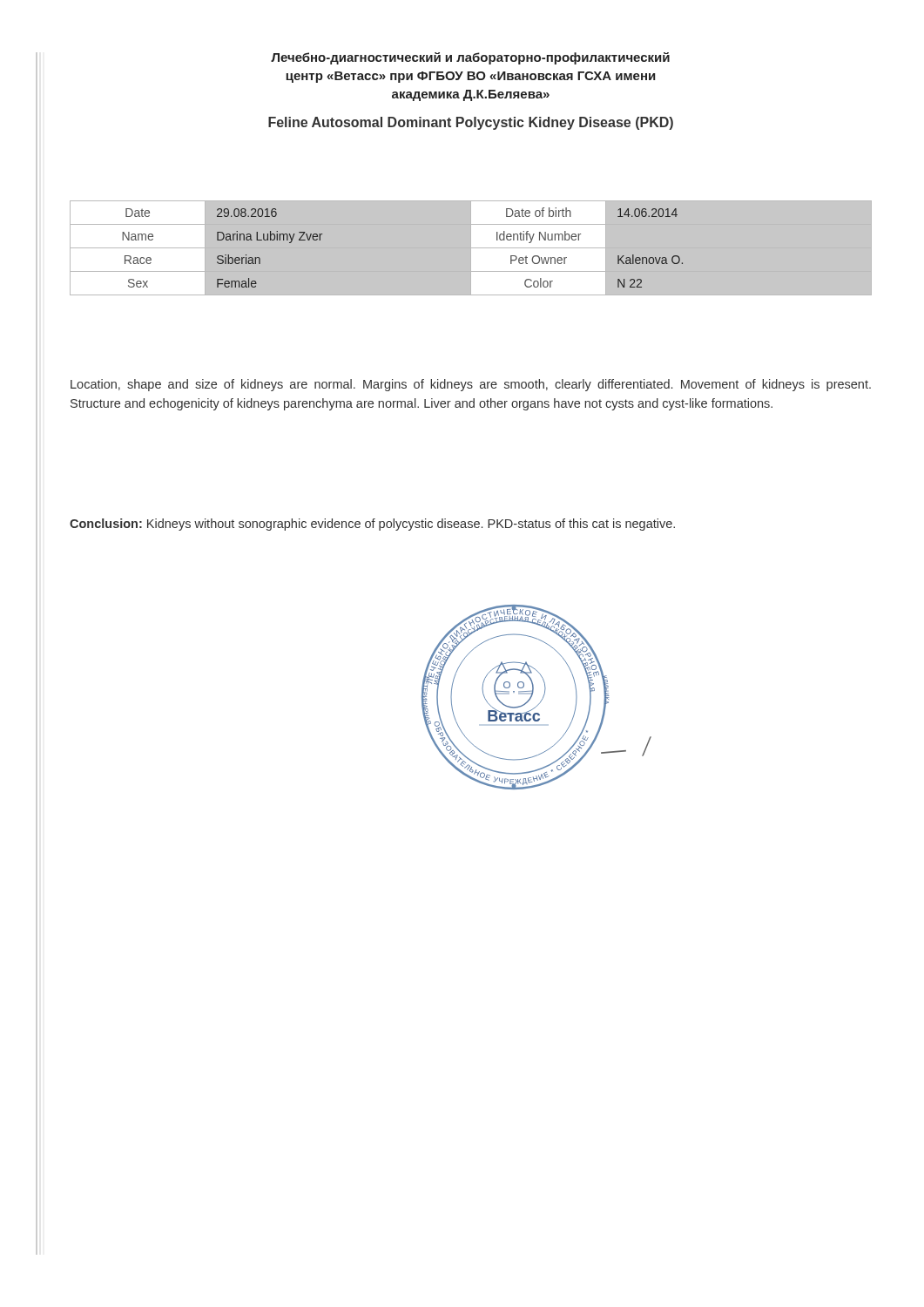
Task: Click the table
Action: (x=471, y=248)
